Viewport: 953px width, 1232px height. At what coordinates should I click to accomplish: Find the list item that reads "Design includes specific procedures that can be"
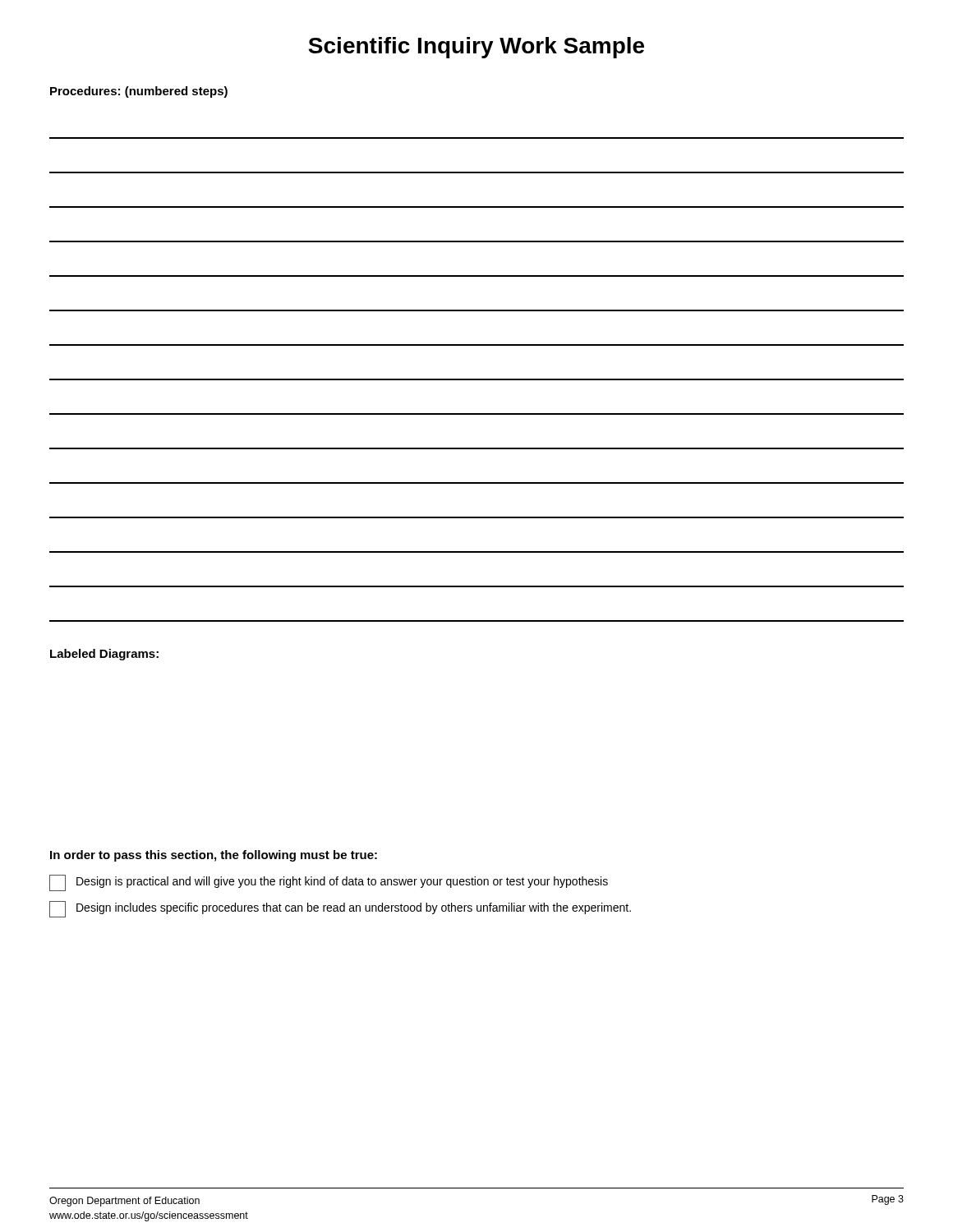[476, 908]
